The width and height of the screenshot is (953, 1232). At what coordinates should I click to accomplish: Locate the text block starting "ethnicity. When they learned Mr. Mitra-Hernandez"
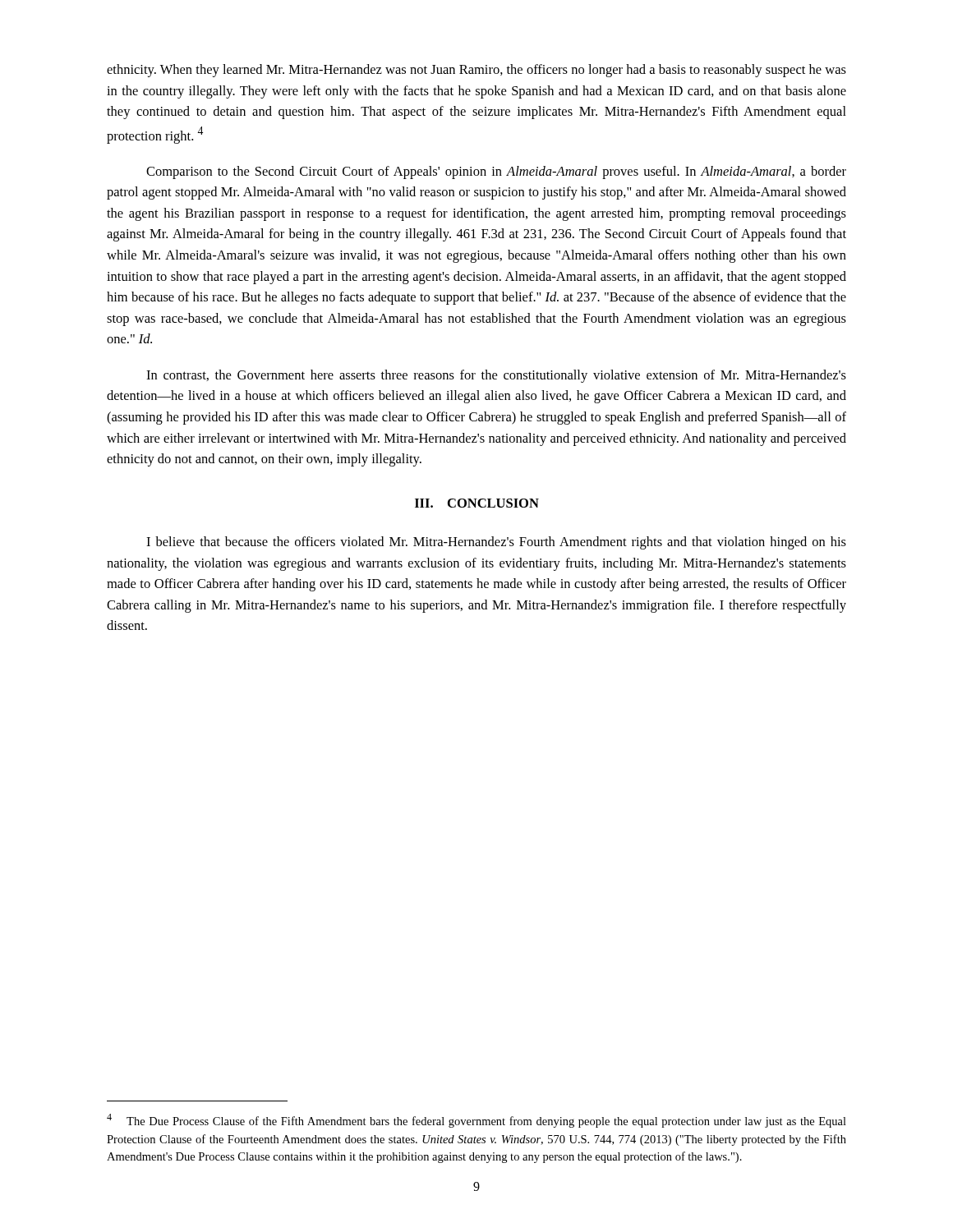coord(476,103)
